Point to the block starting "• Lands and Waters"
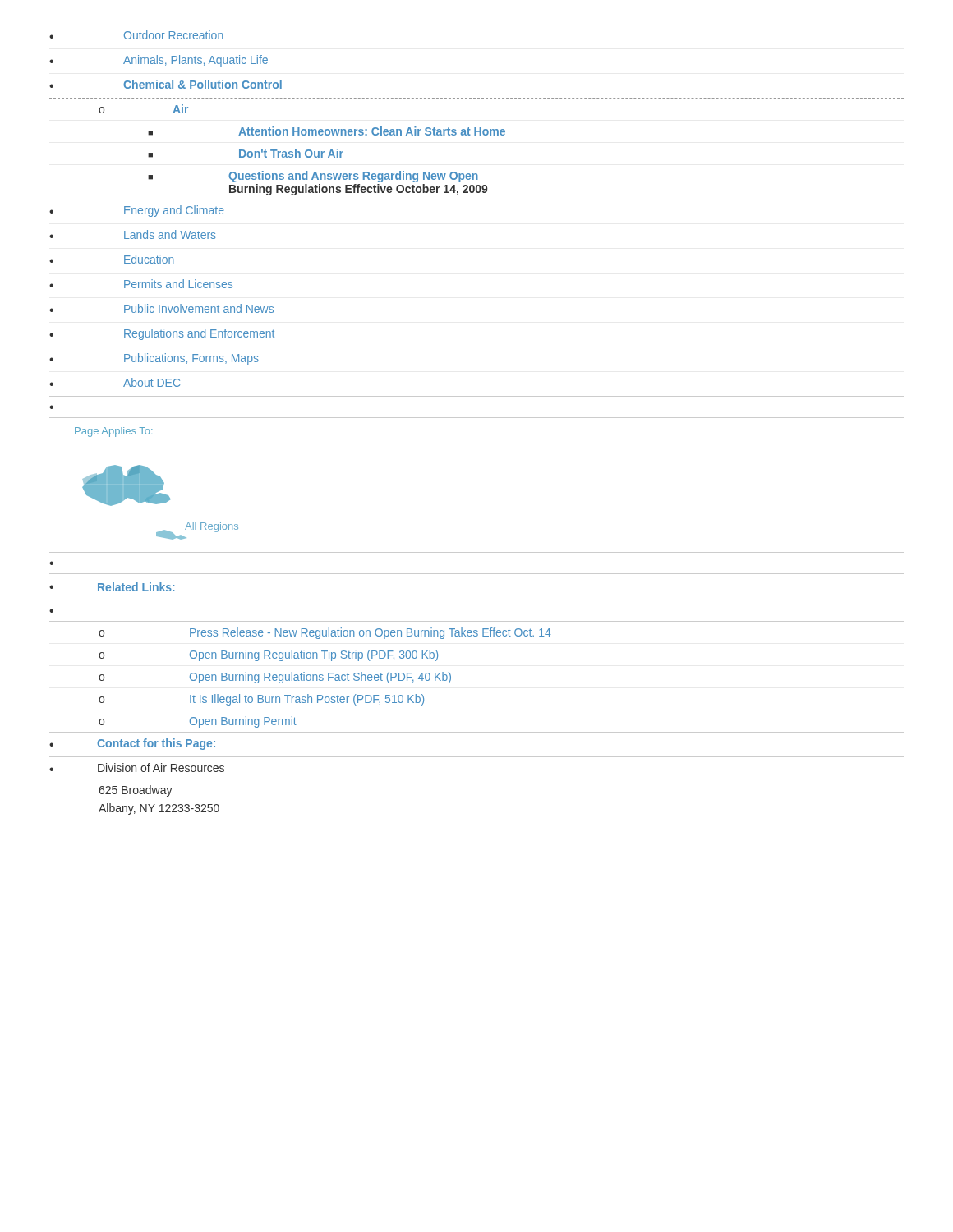This screenshot has width=953, height=1232. pos(133,236)
